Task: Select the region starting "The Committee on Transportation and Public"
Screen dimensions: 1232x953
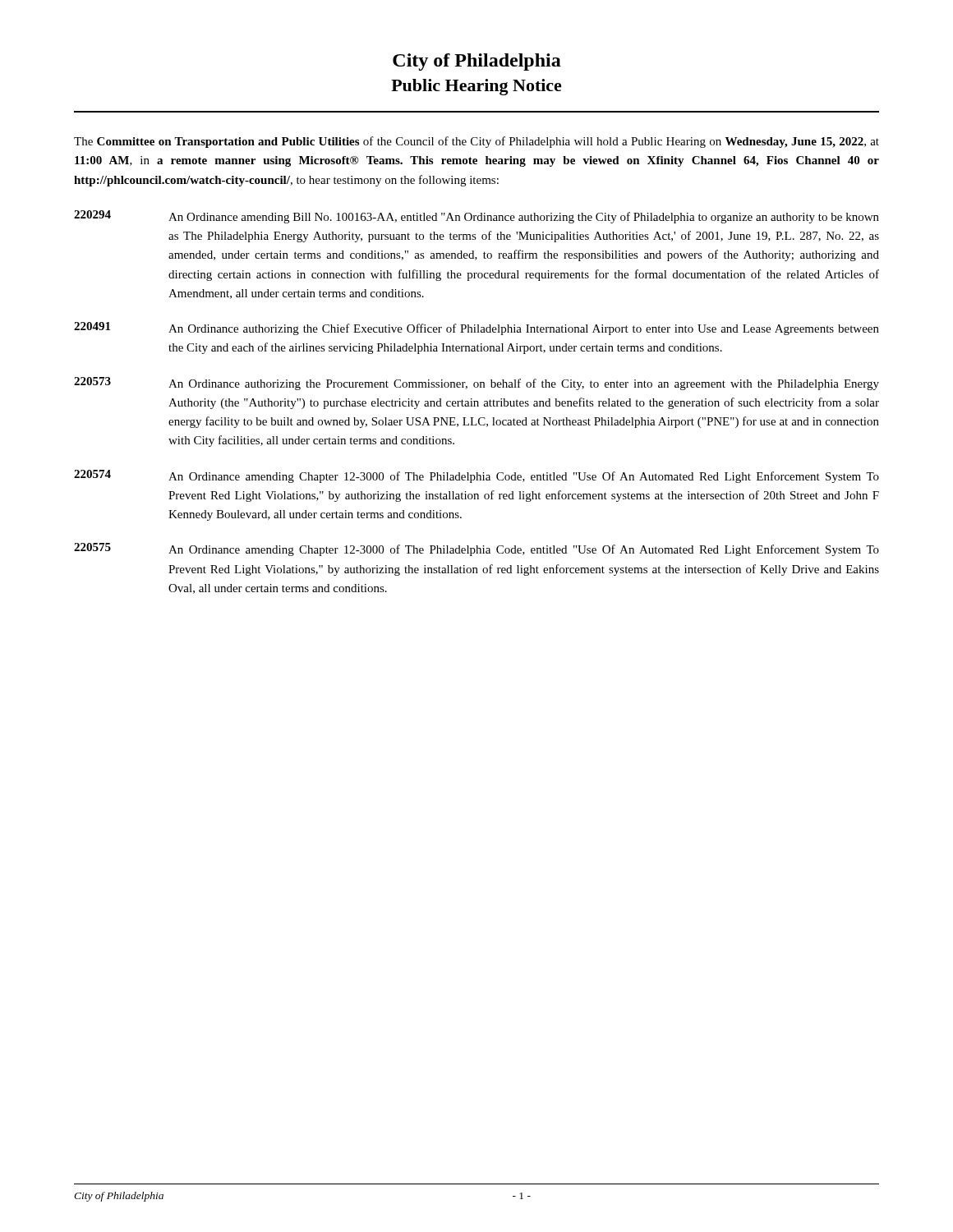Action: pyautogui.click(x=476, y=160)
